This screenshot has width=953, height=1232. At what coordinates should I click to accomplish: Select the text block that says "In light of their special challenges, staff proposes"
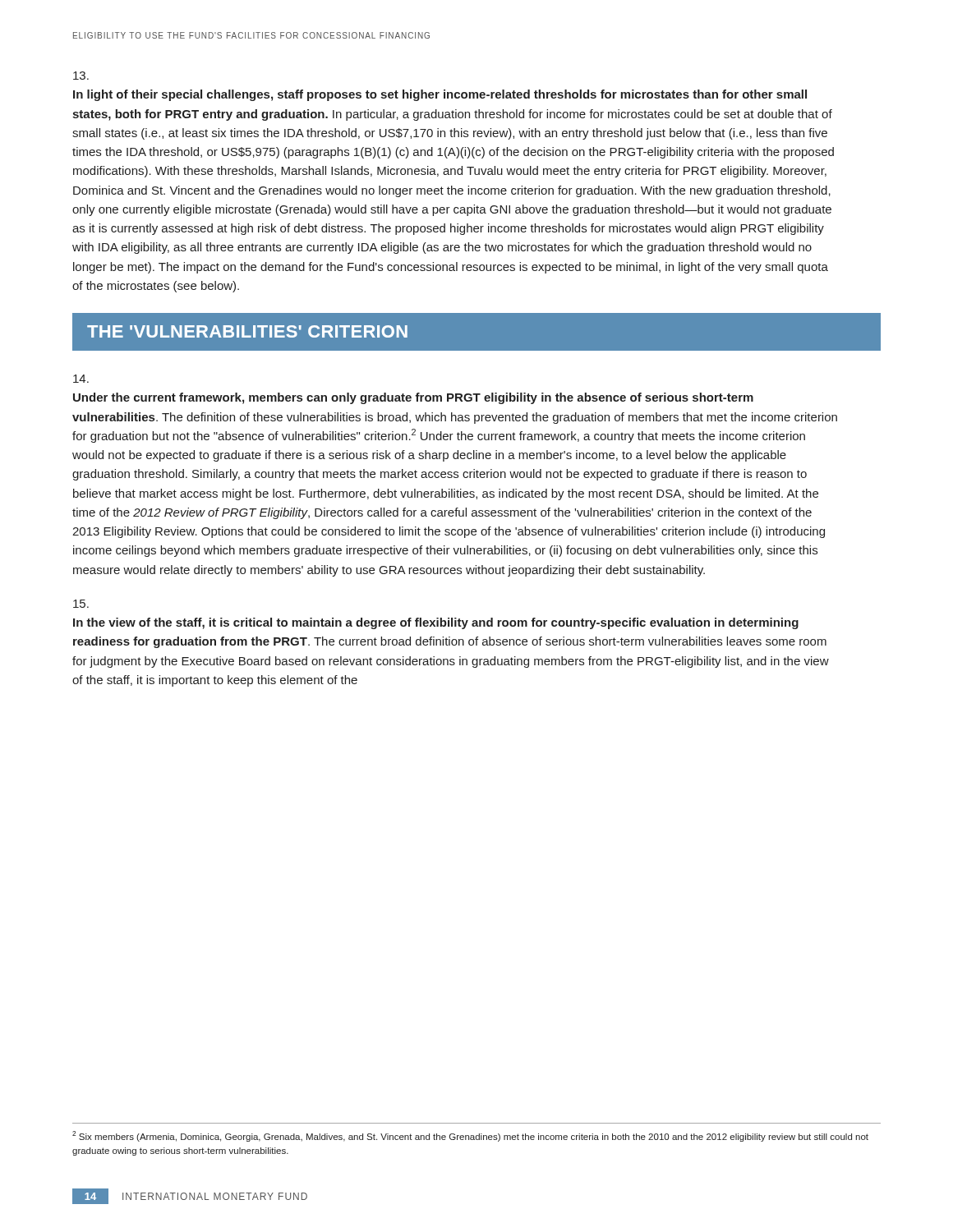point(455,180)
